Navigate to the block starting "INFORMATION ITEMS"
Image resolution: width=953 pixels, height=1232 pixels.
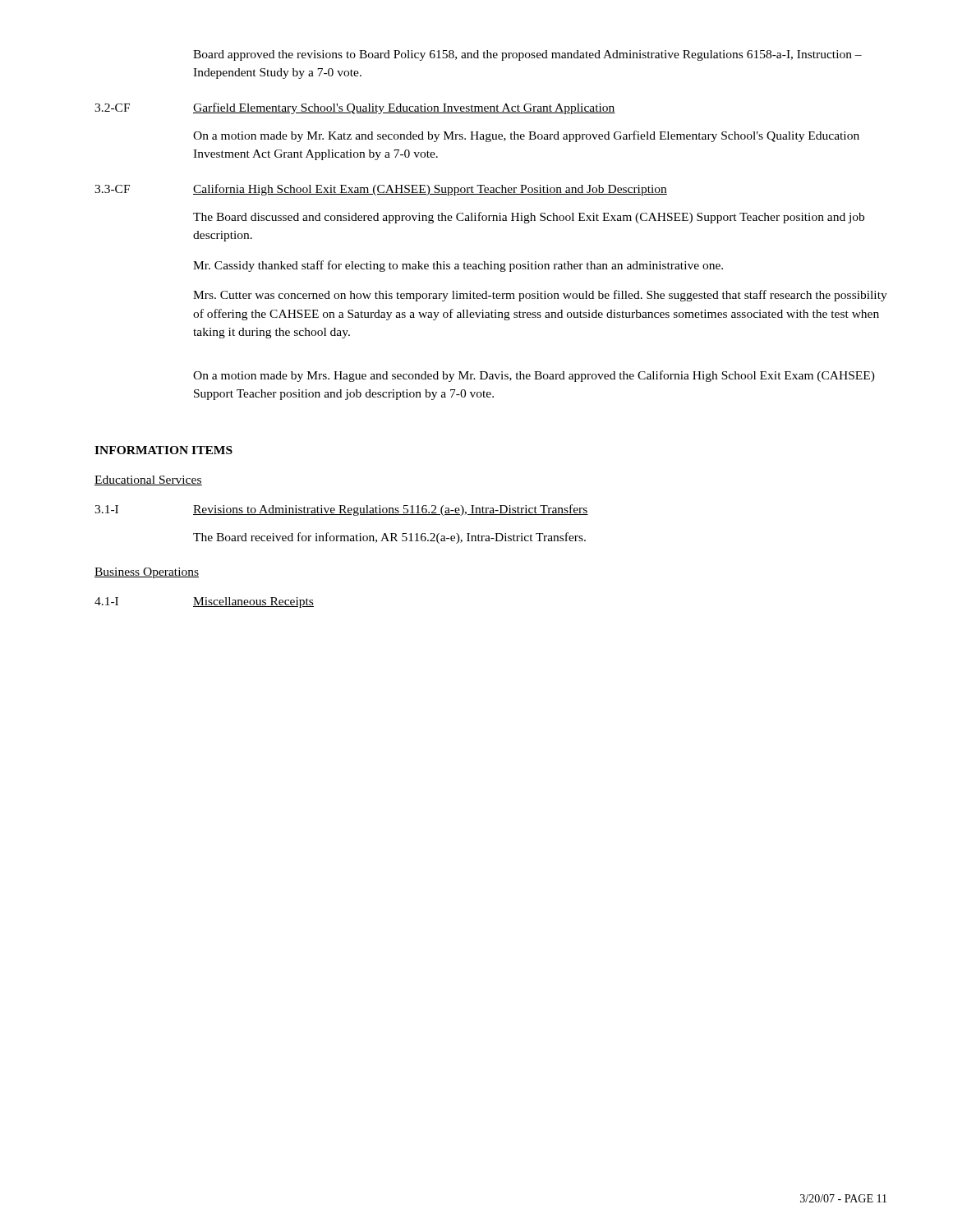pos(163,449)
